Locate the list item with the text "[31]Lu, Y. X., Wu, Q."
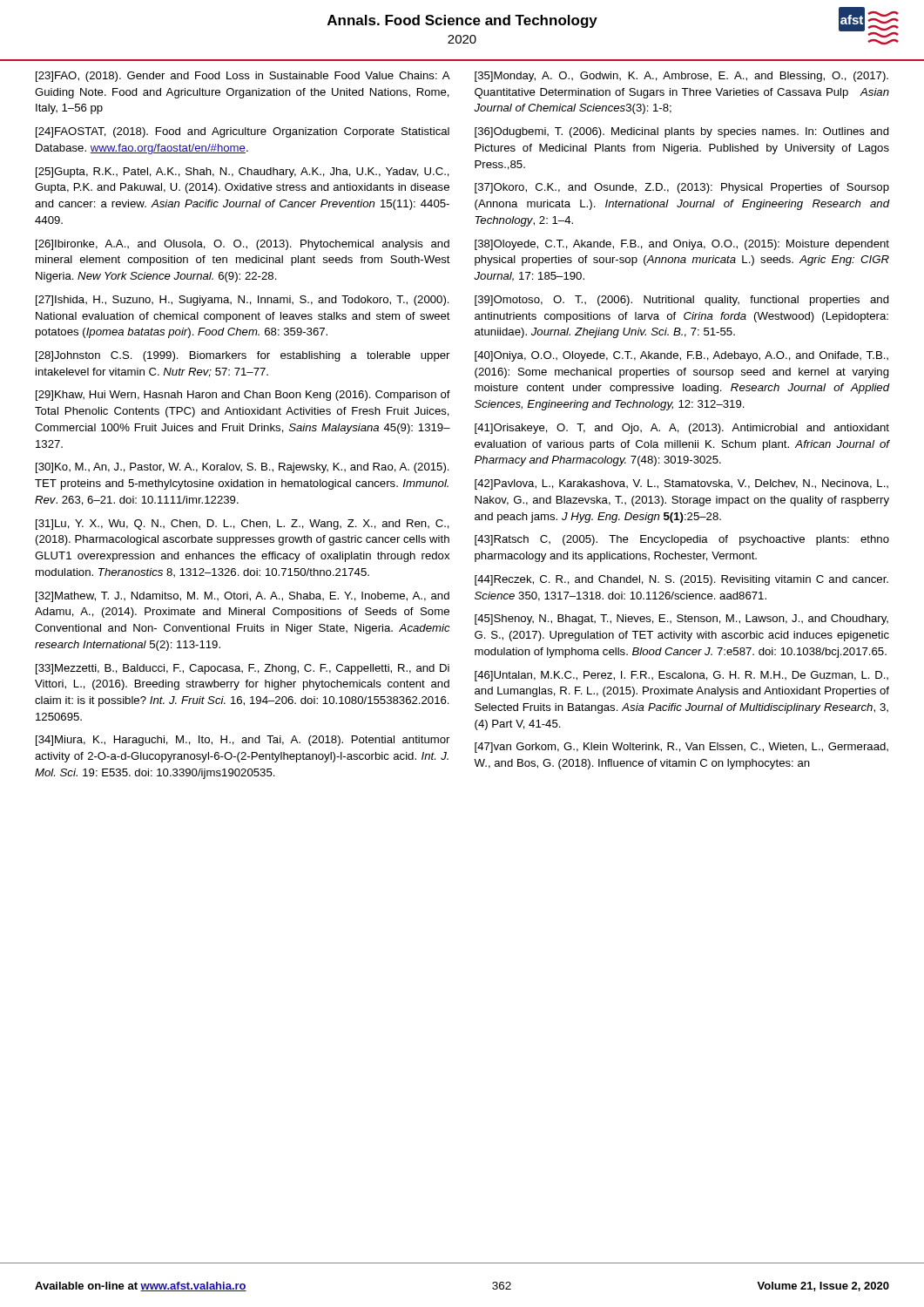Image resolution: width=924 pixels, height=1307 pixels. [242, 547]
